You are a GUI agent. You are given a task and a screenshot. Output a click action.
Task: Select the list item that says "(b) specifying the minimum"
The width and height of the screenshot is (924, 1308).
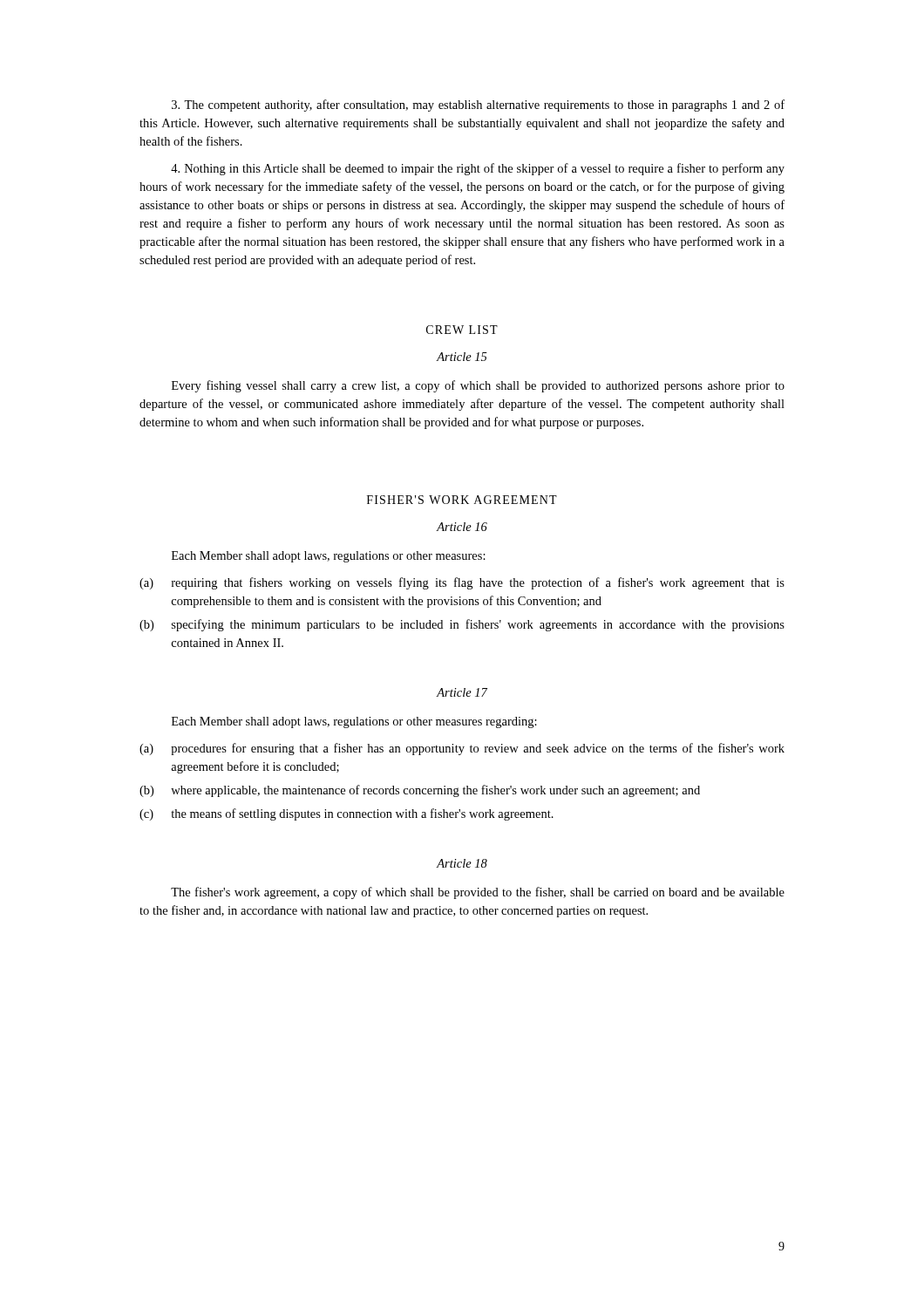[462, 634]
